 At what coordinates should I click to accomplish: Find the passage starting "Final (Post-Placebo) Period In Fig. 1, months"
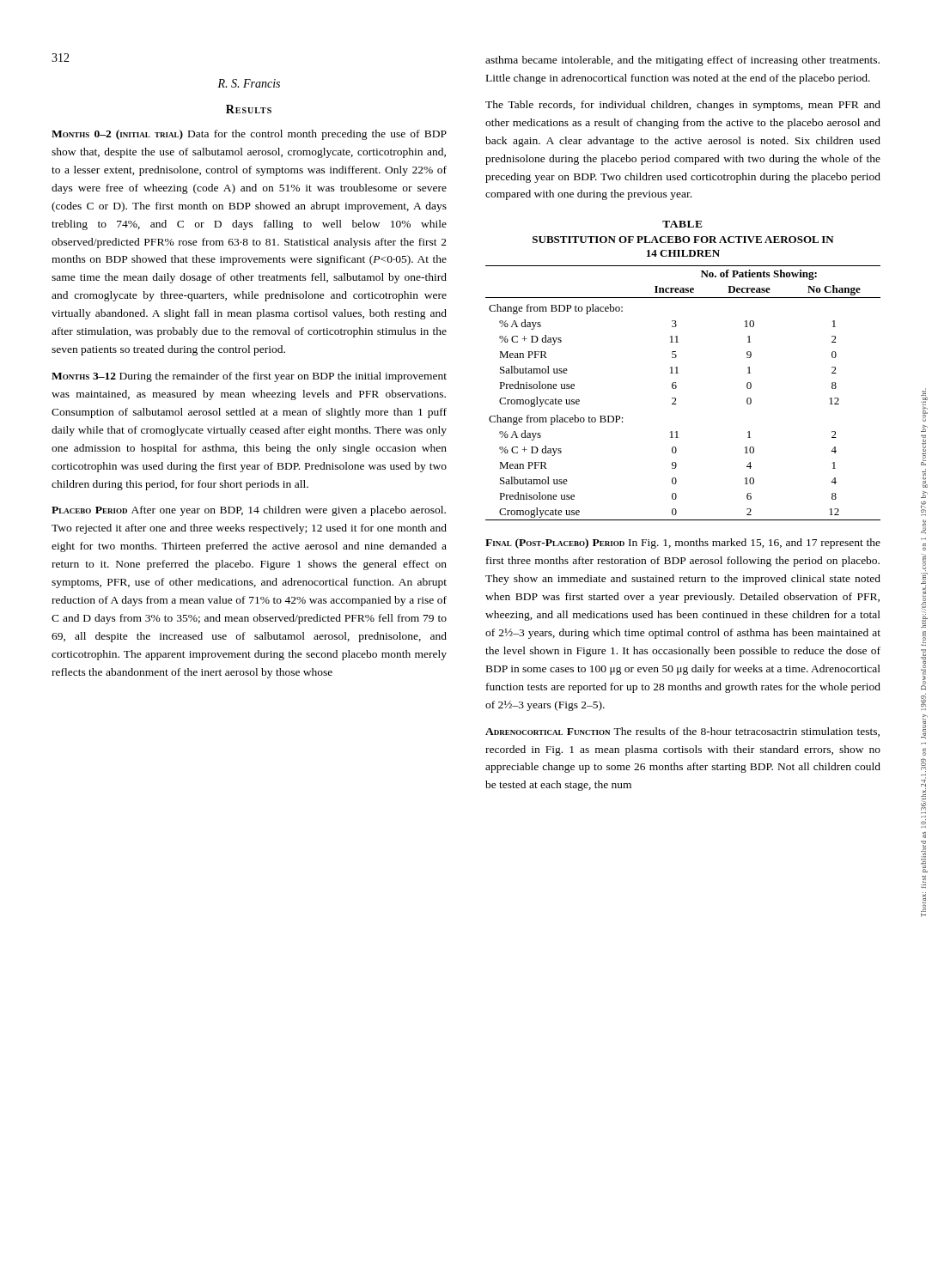tap(683, 624)
